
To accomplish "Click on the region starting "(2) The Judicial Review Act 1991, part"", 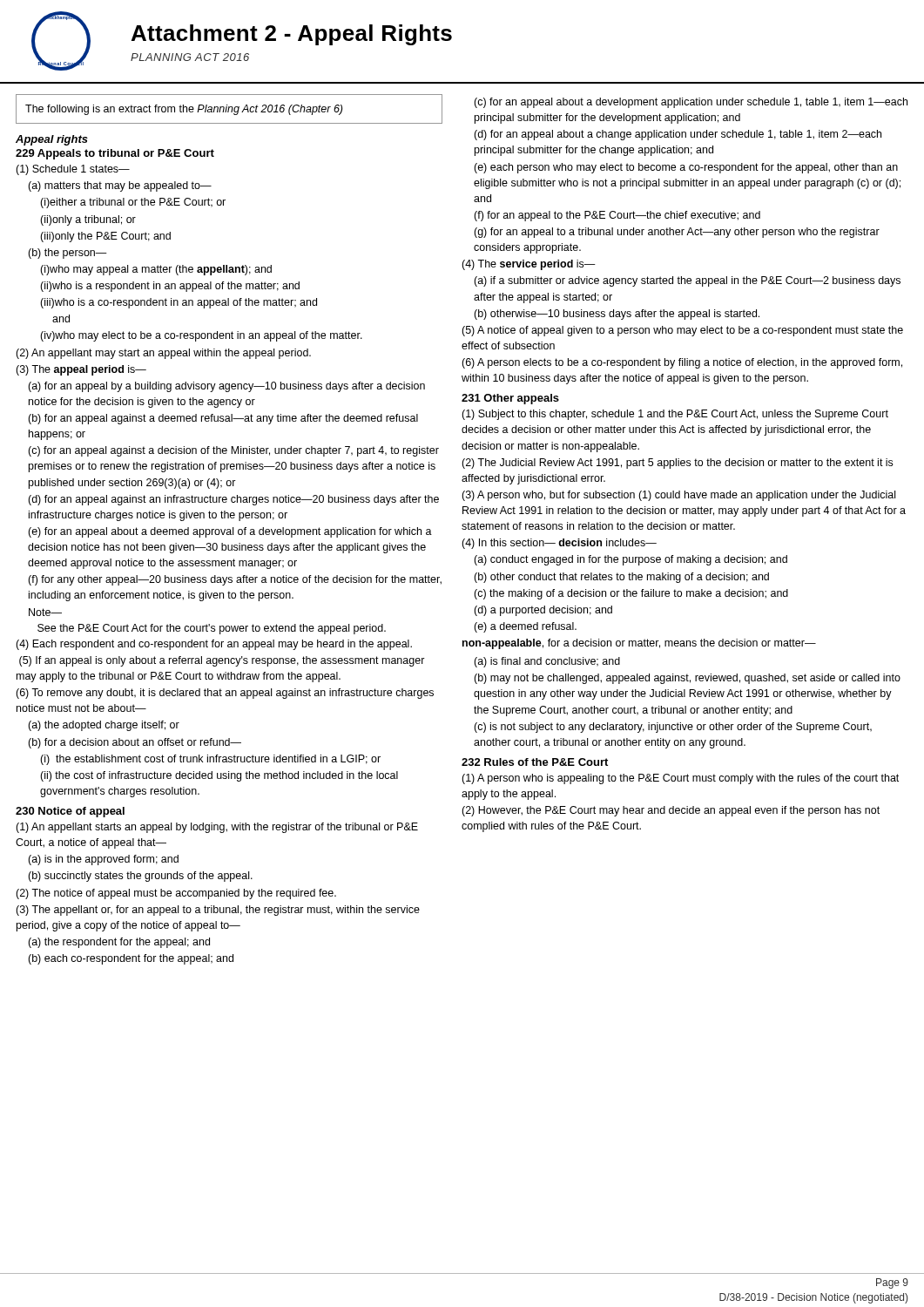I will (x=677, y=470).
